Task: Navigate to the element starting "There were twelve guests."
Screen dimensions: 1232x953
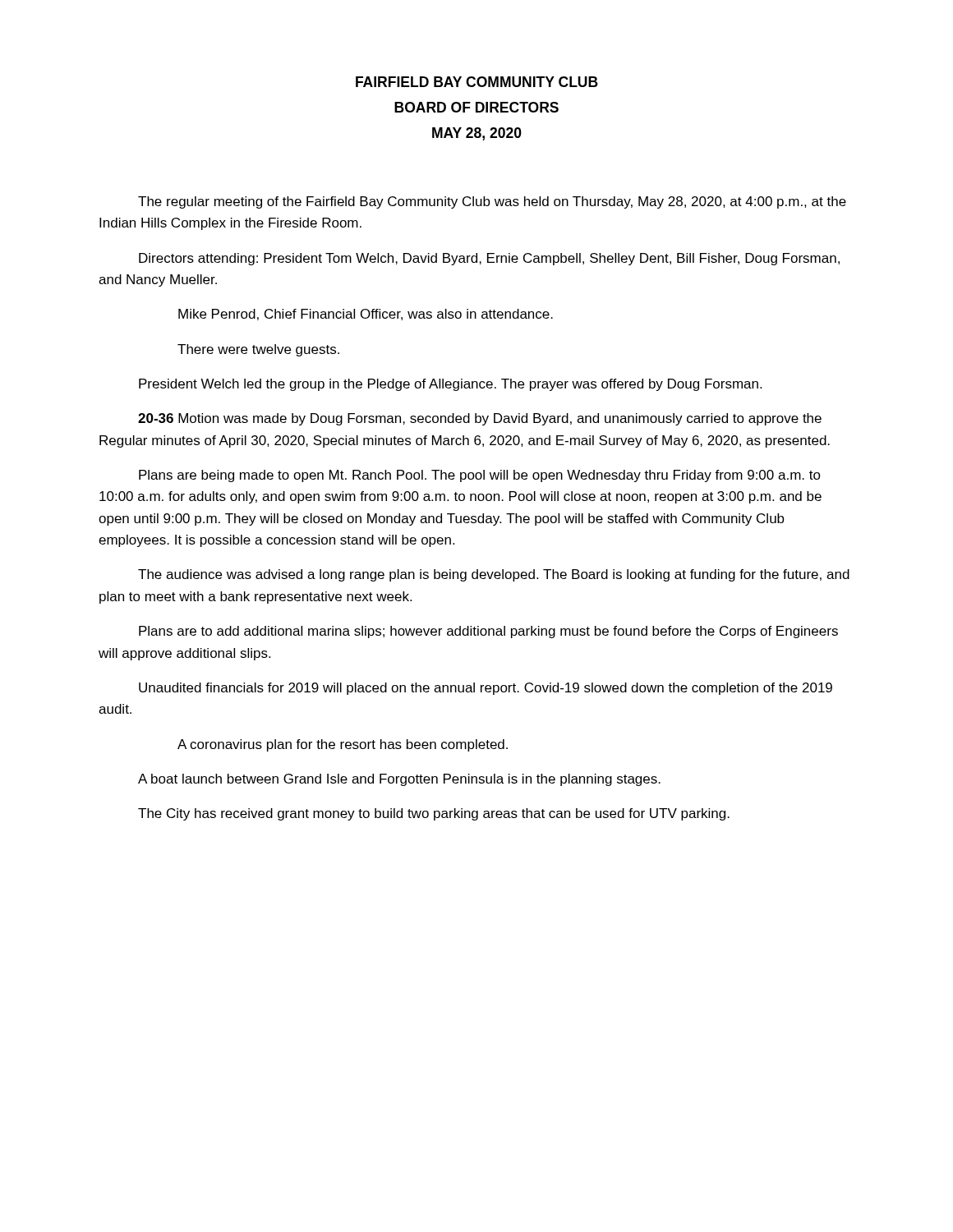Action: click(259, 349)
